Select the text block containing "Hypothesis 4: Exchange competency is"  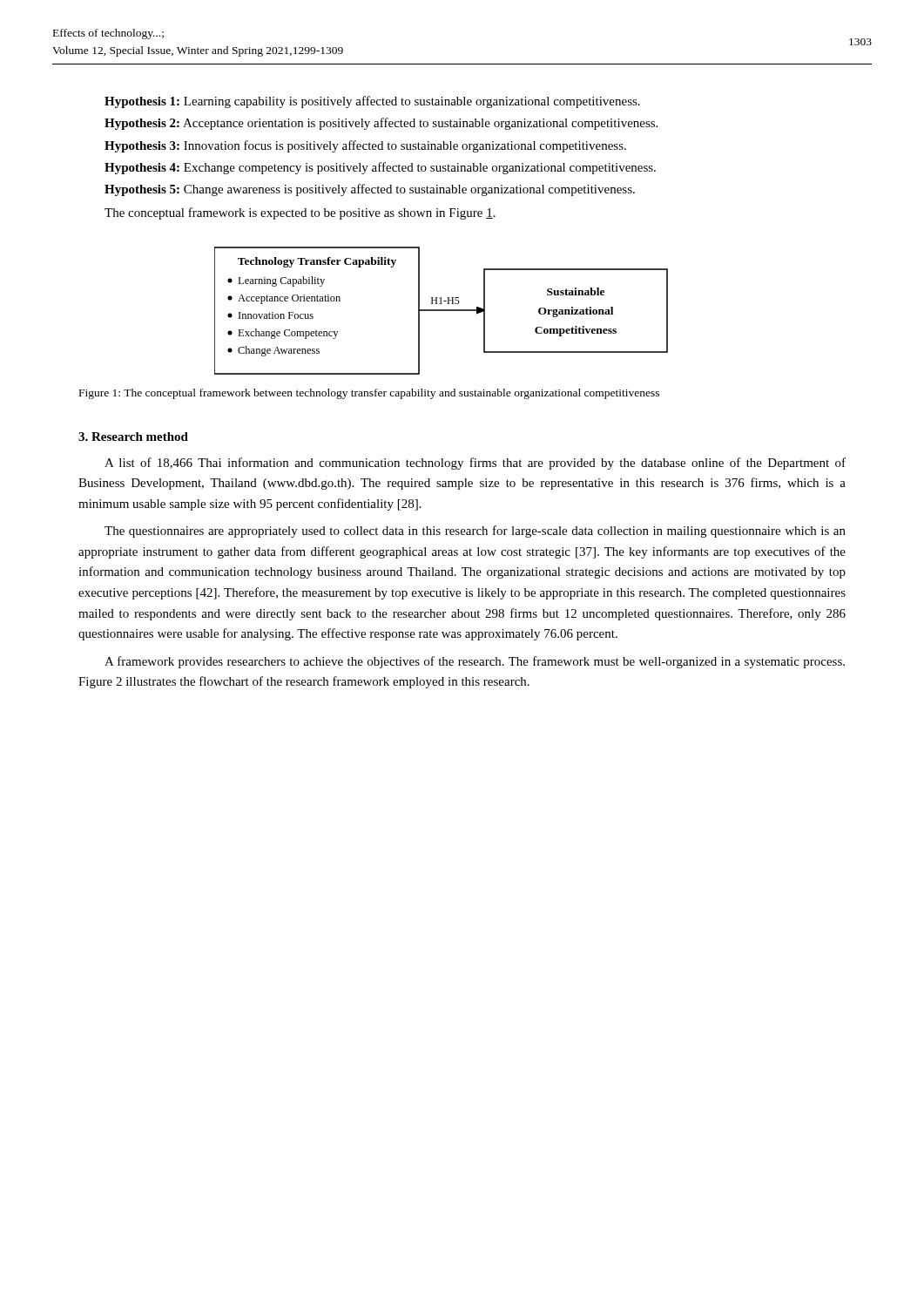[381, 167]
